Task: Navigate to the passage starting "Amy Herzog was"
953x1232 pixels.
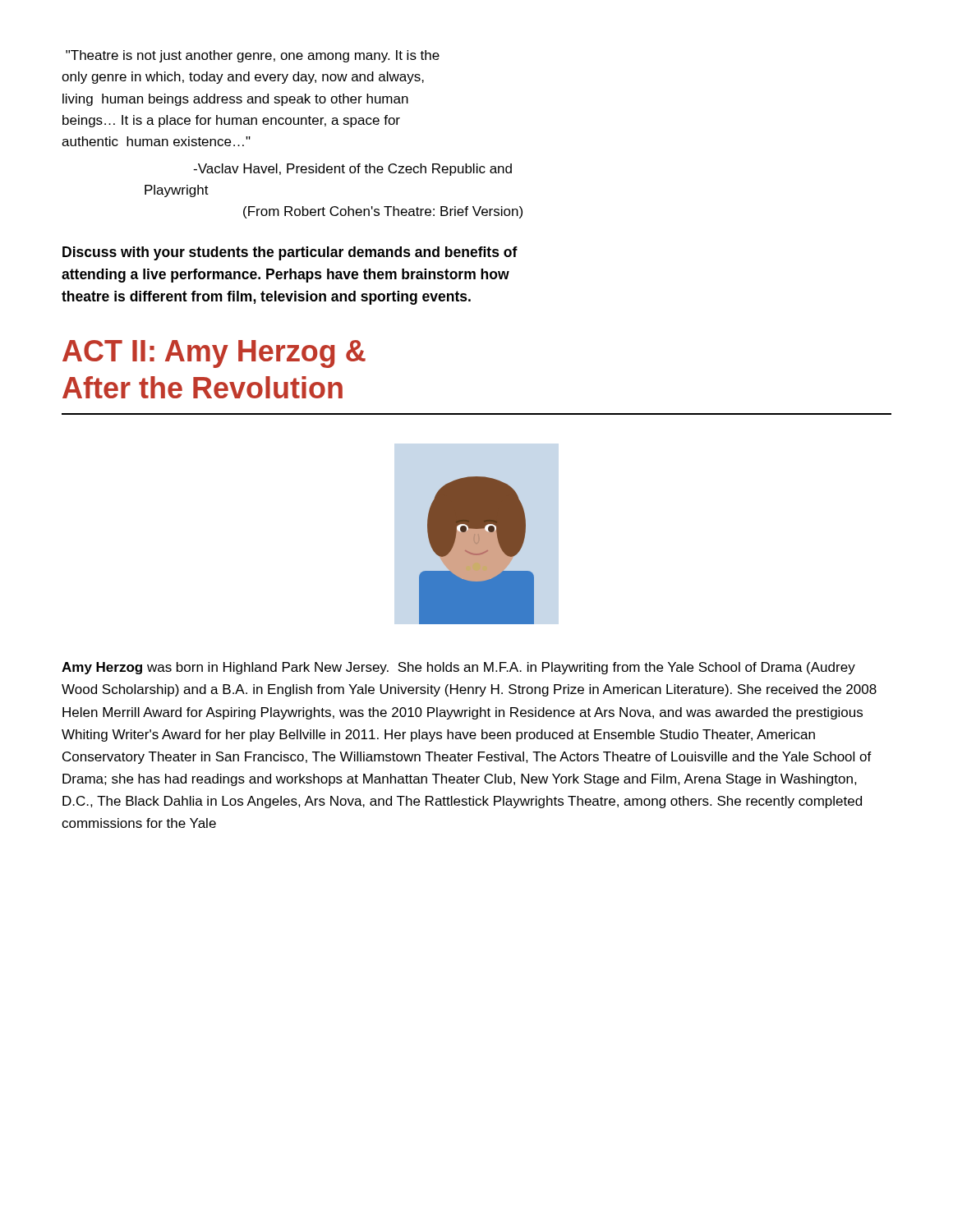Action: (x=476, y=746)
